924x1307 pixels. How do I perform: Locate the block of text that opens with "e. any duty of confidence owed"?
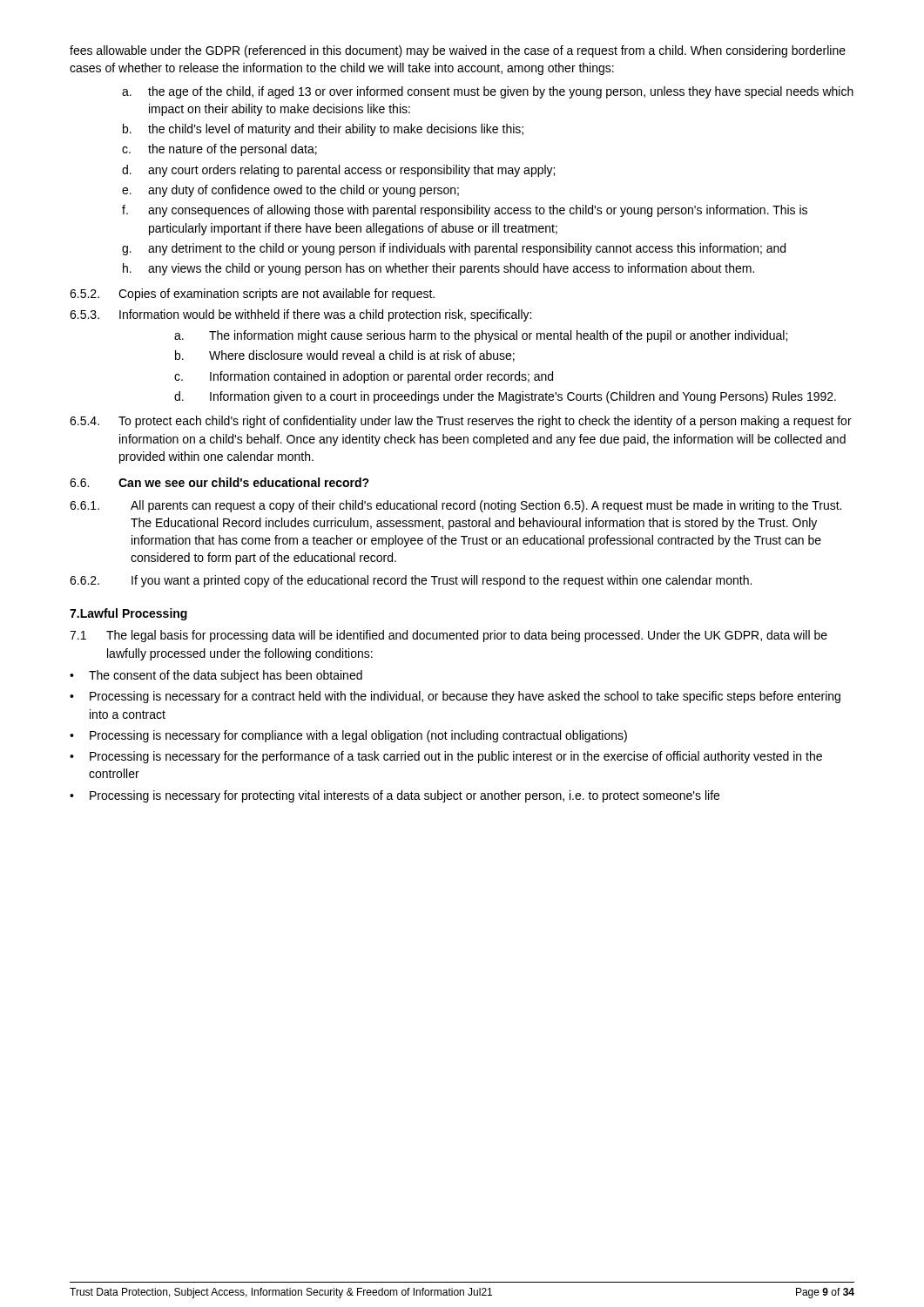[291, 190]
